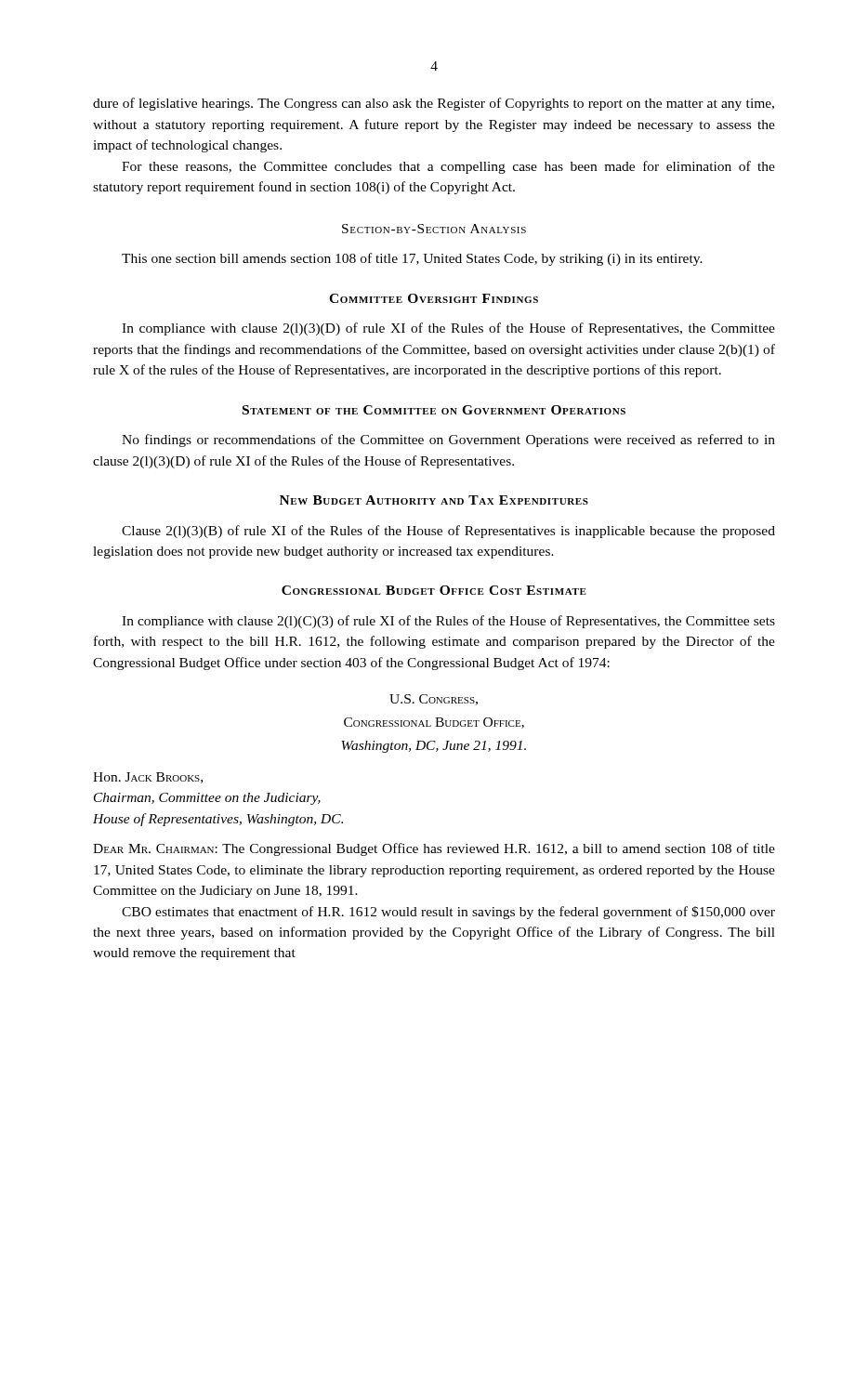868x1394 pixels.
Task: Locate the region starting "Clause 2(l)(3)(B) of rule XI of"
Action: click(434, 541)
